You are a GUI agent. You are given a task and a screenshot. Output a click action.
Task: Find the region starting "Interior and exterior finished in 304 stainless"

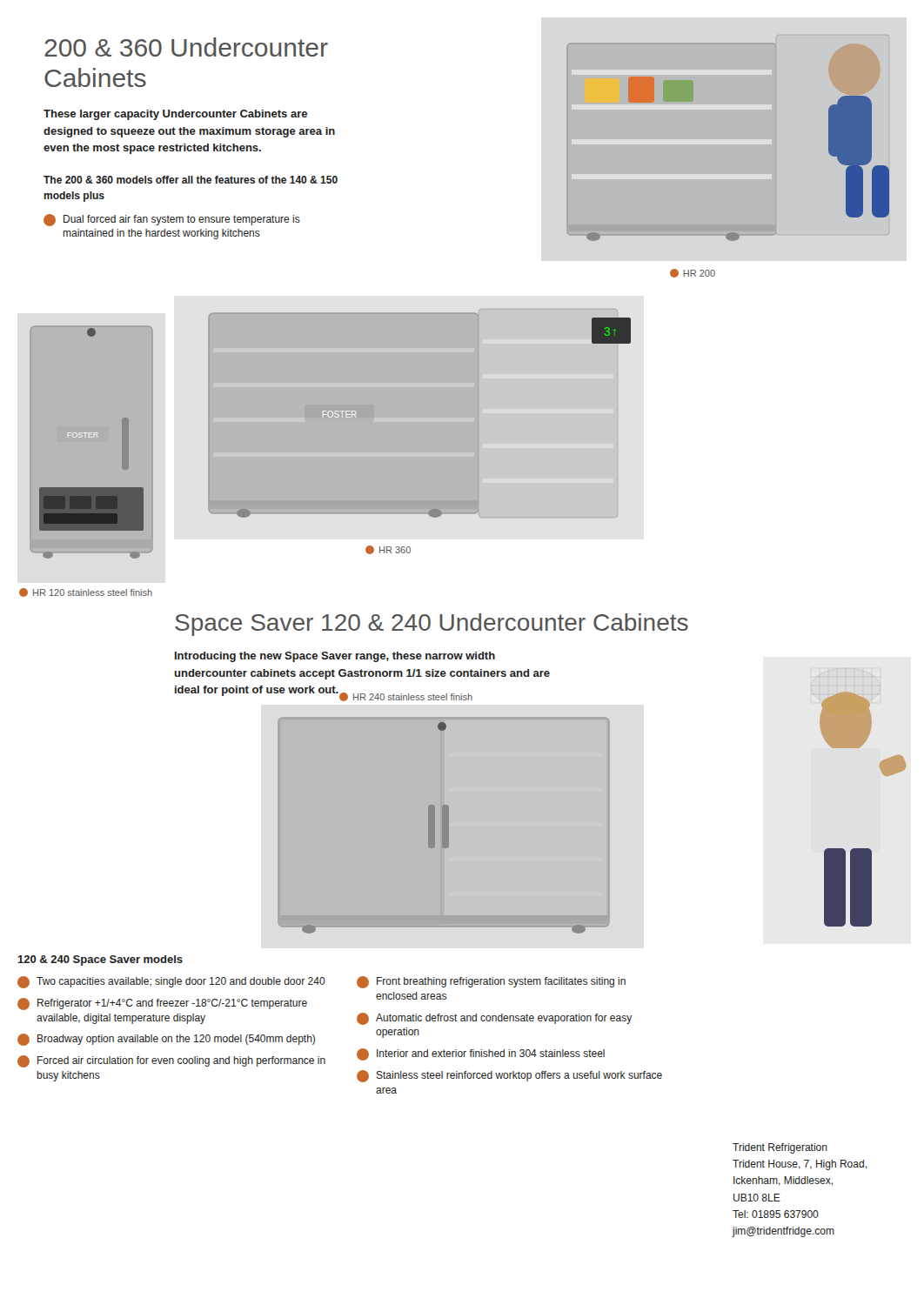point(481,1054)
